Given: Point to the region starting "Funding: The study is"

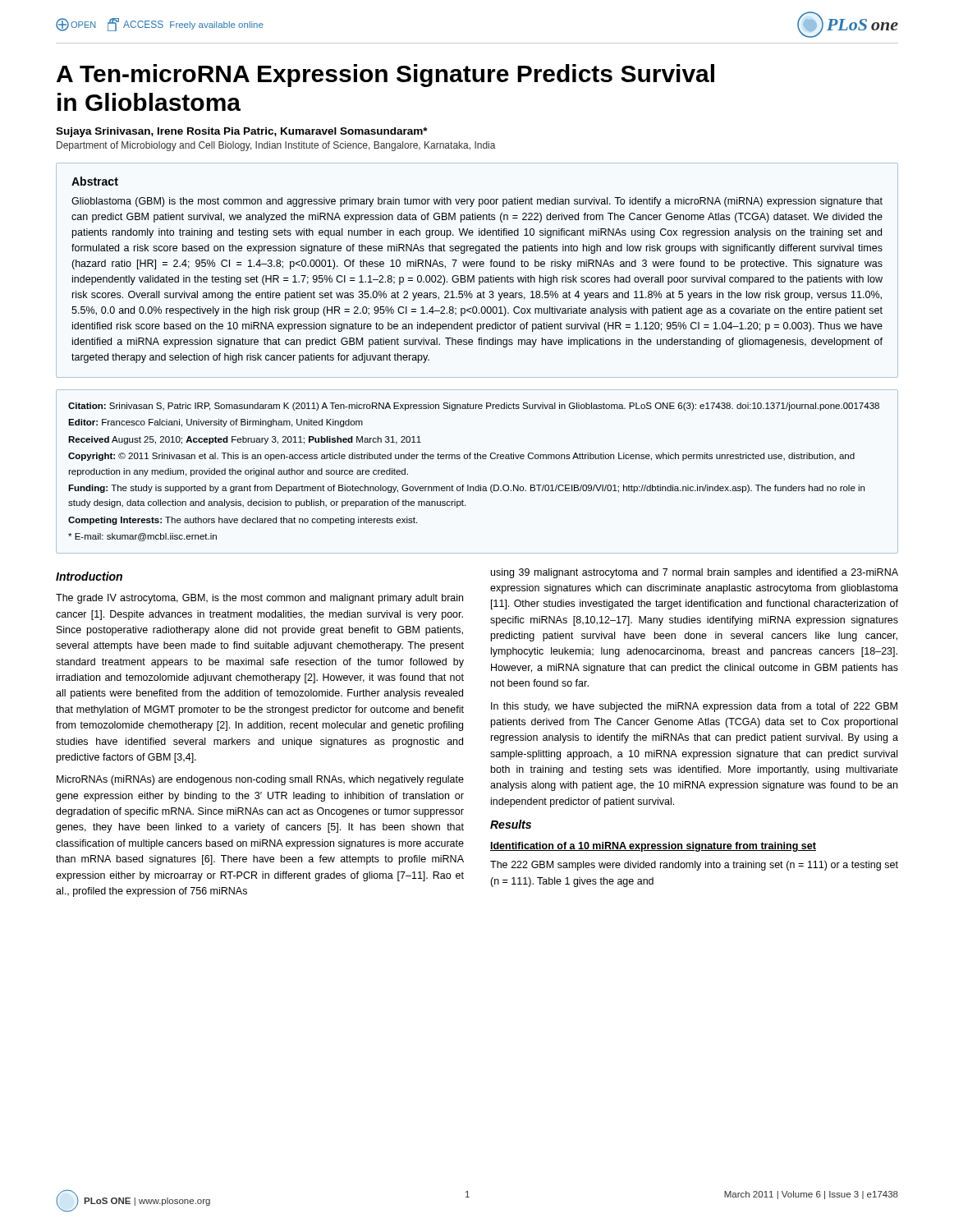Looking at the screenshot, I should click(x=467, y=495).
